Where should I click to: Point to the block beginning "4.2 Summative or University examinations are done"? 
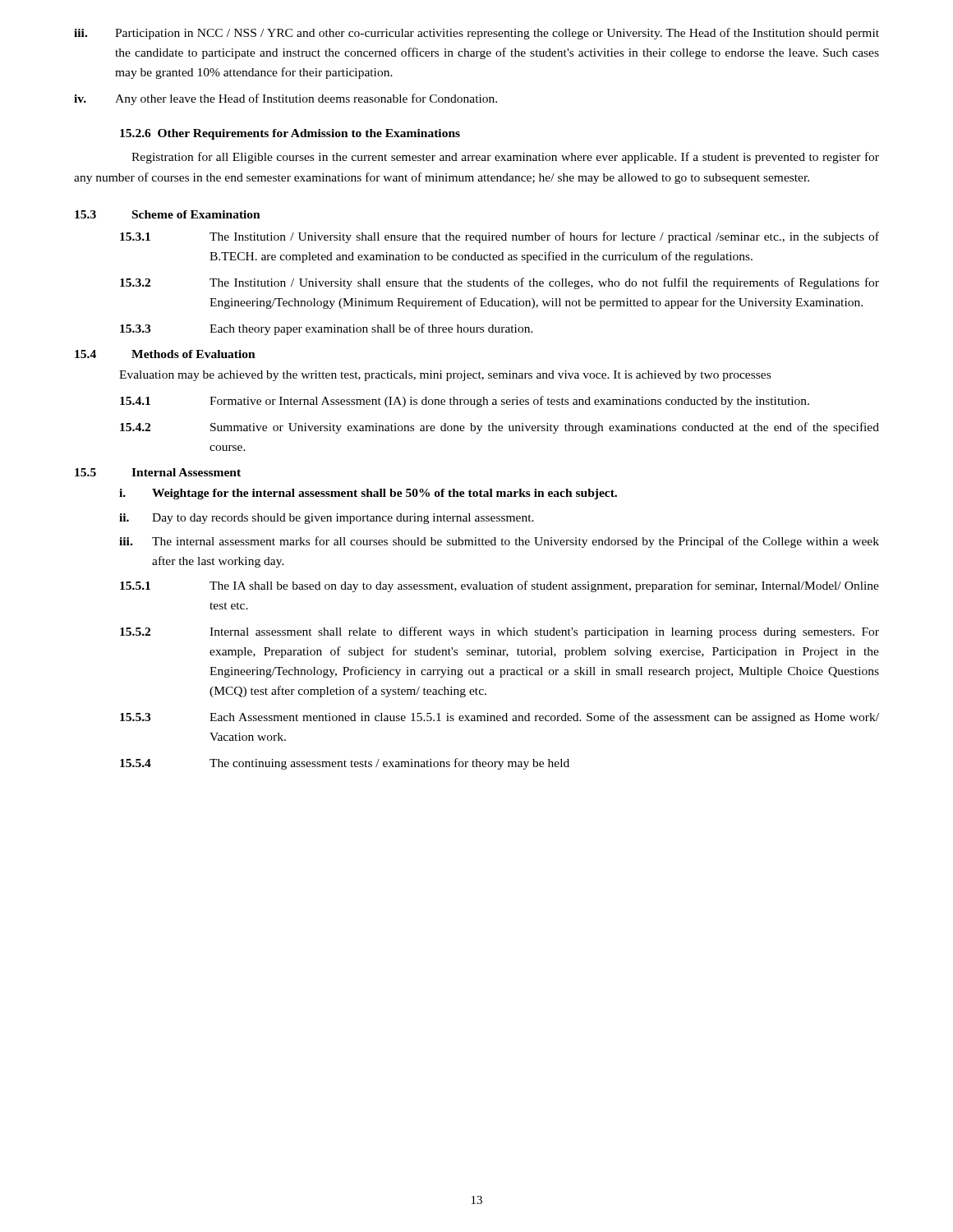(476, 437)
